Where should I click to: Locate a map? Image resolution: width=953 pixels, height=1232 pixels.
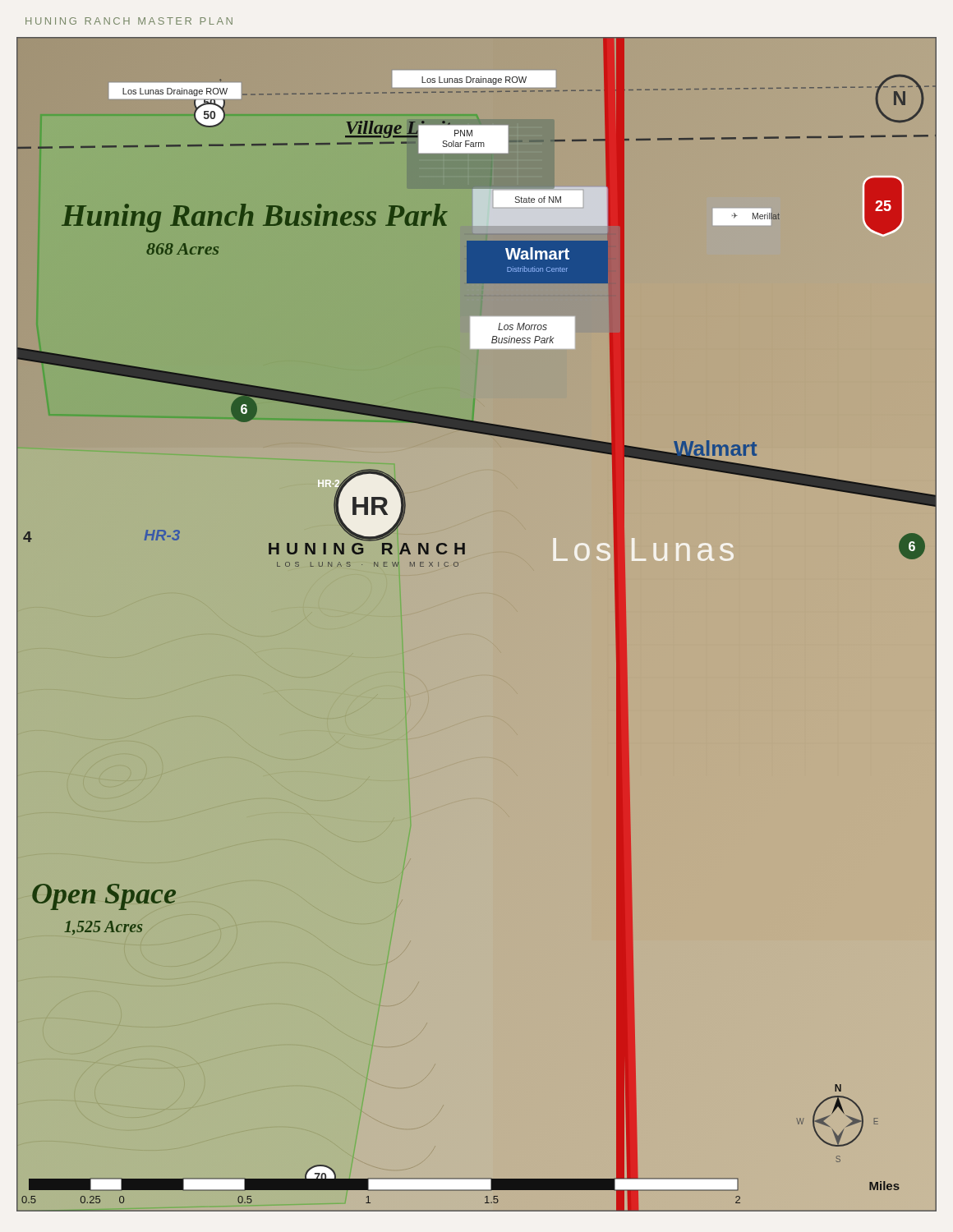tap(476, 624)
